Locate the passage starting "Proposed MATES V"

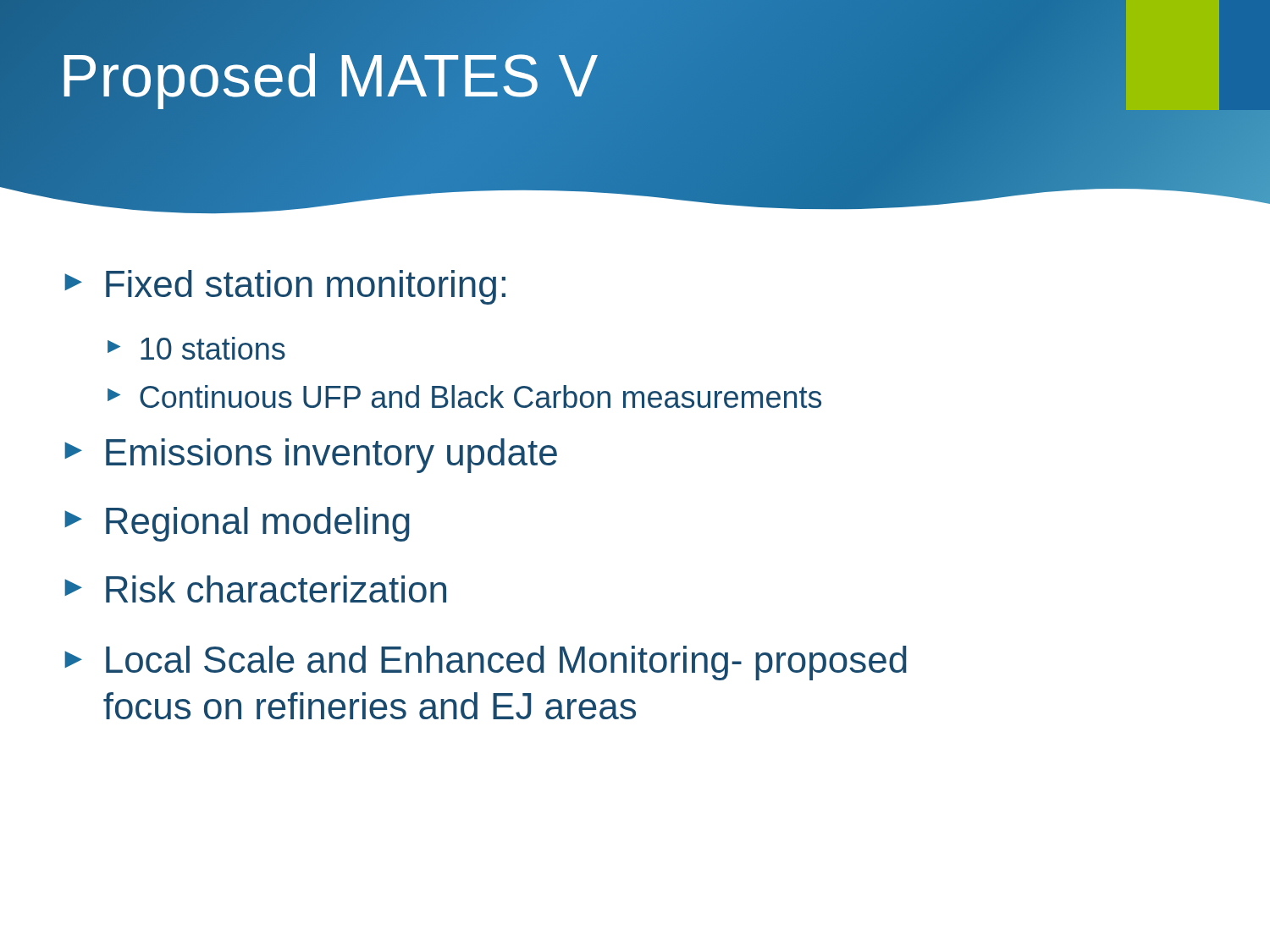(329, 76)
